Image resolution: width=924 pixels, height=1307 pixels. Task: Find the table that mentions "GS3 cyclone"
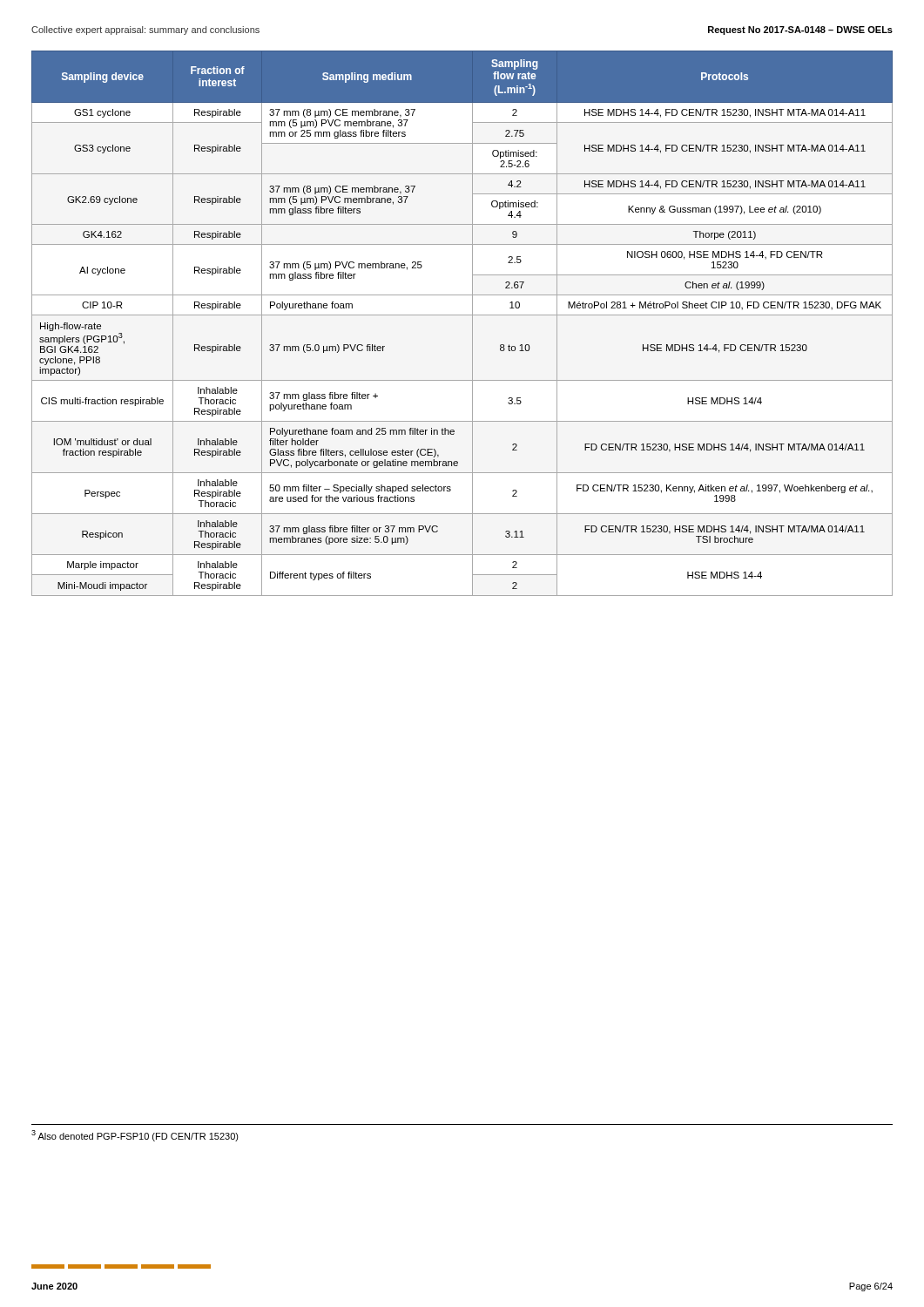[x=462, y=323]
